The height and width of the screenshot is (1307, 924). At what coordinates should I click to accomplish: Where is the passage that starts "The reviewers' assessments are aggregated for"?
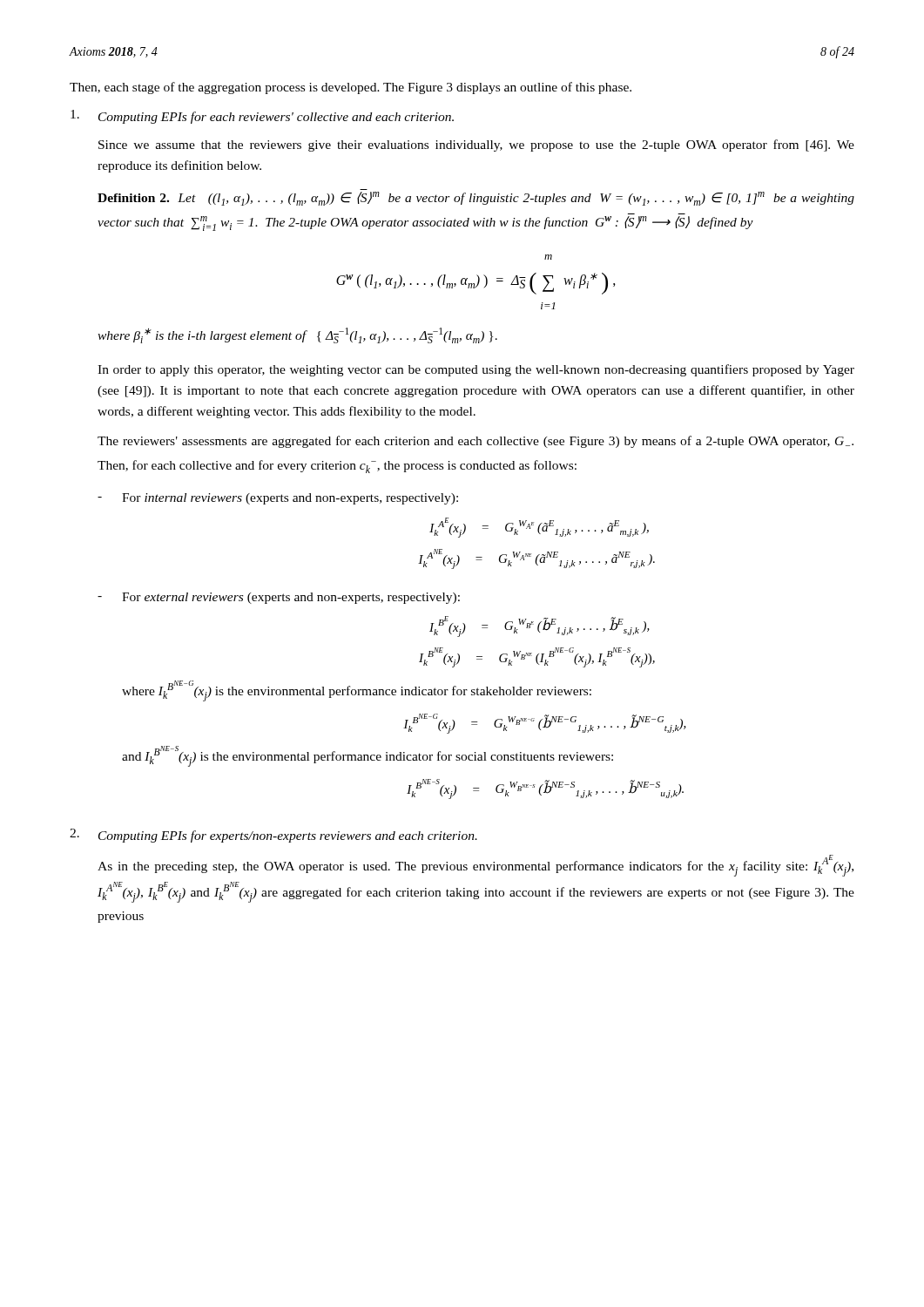point(476,454)
